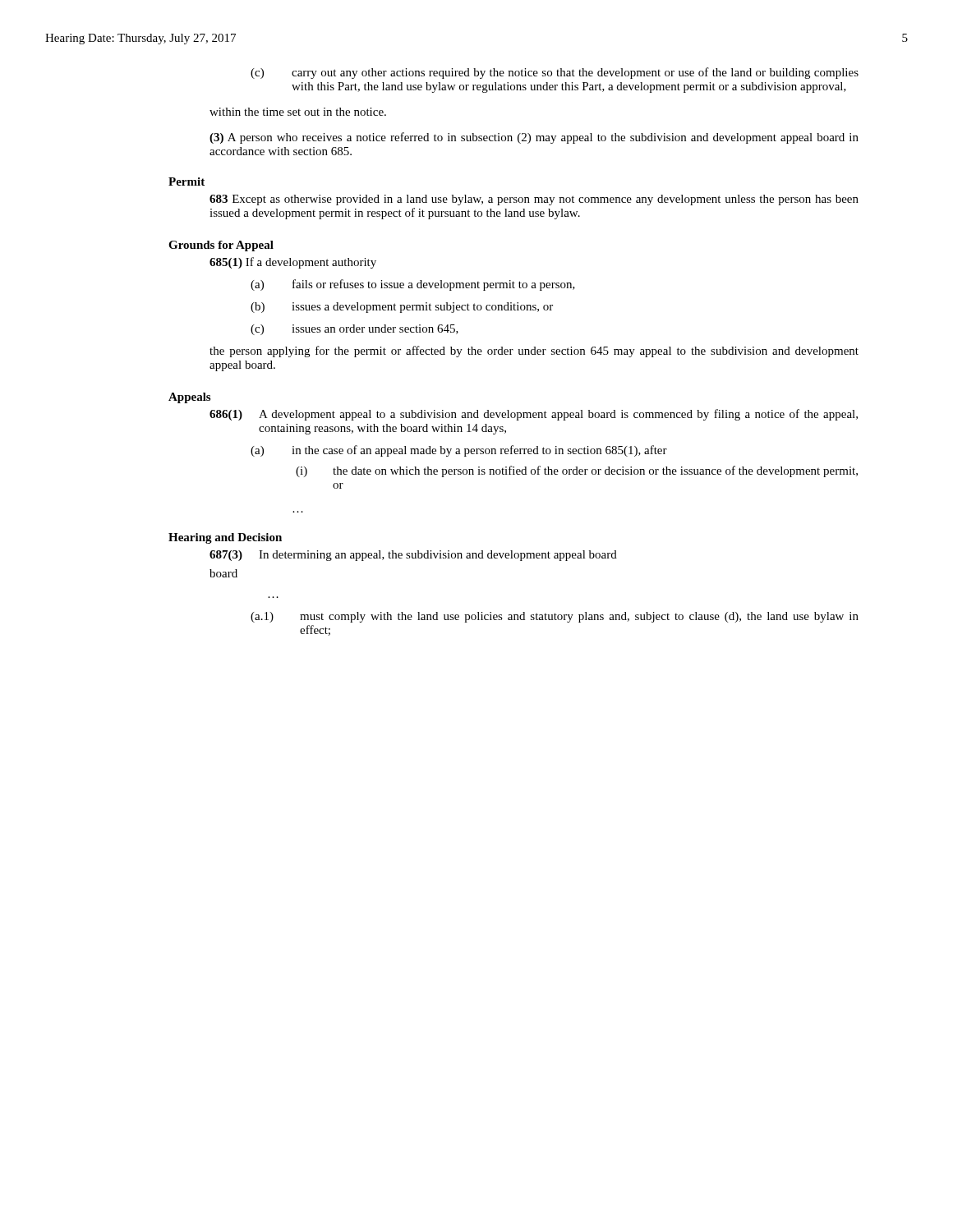This screenshot has width=953, height=1232.
Task: Find the element starting "within the time set out in the"
Action: (x=298, y=112)
